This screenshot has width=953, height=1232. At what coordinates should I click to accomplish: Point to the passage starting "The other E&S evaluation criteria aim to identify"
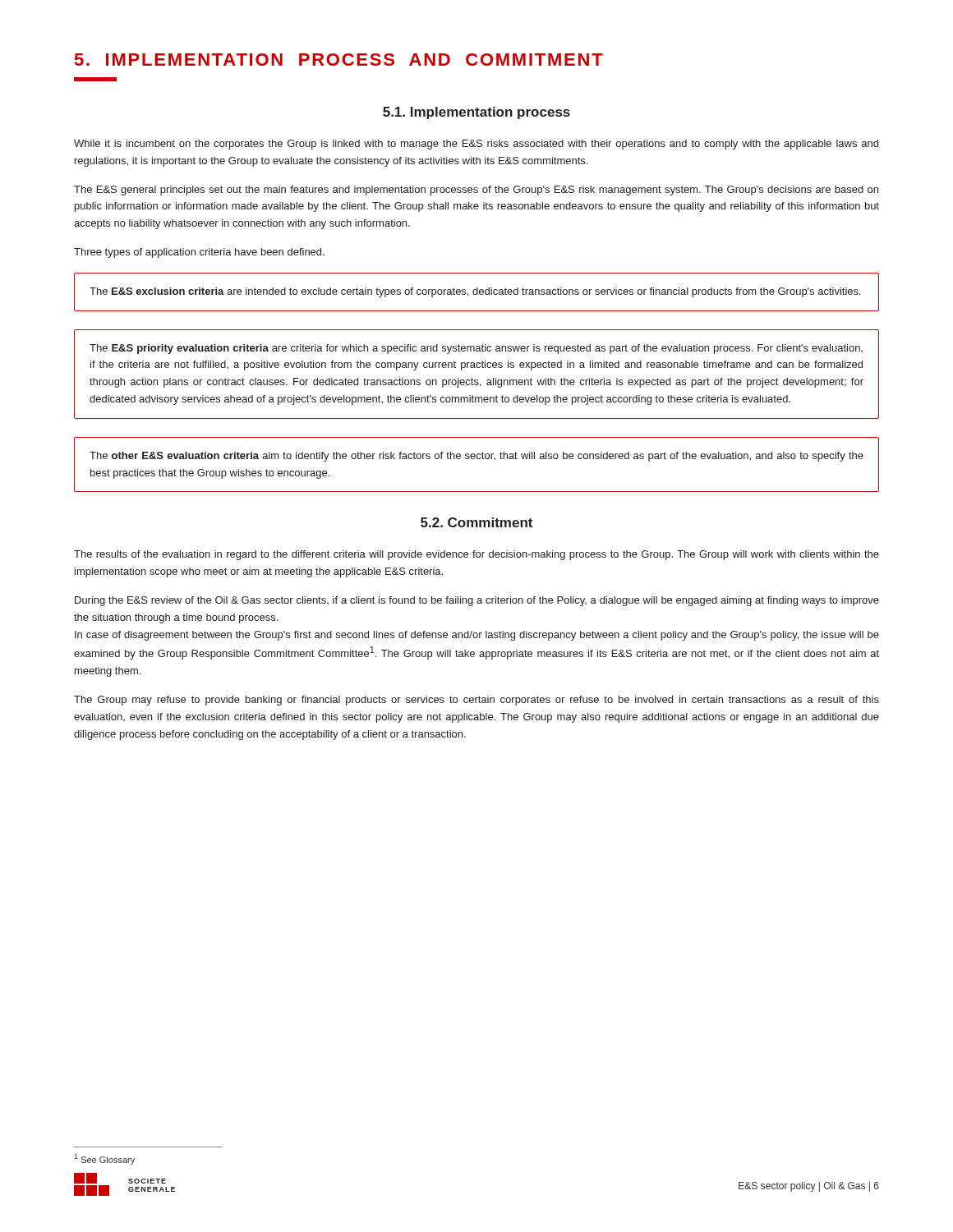476,464
